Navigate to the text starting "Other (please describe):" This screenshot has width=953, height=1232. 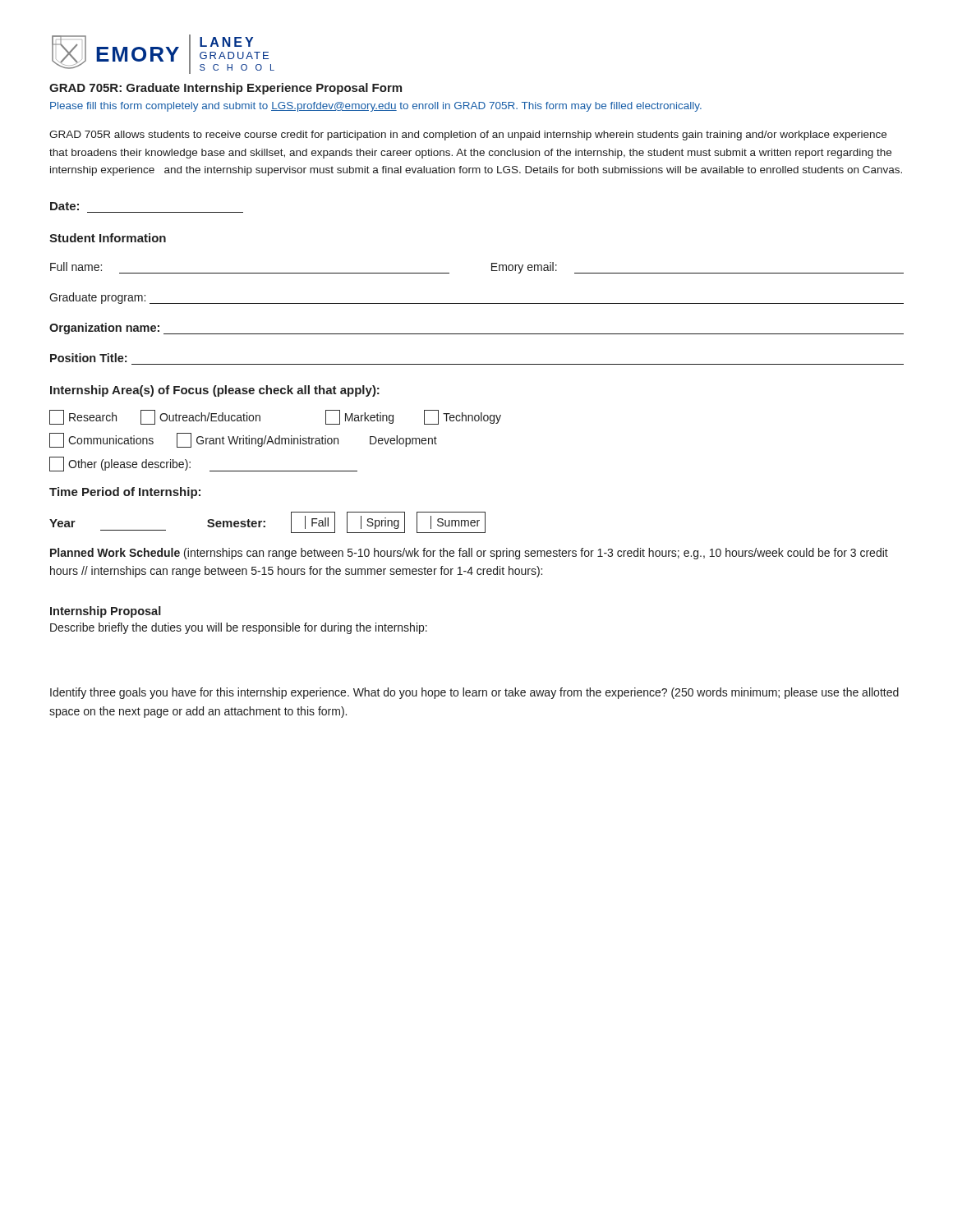click(x=203, y=464)
